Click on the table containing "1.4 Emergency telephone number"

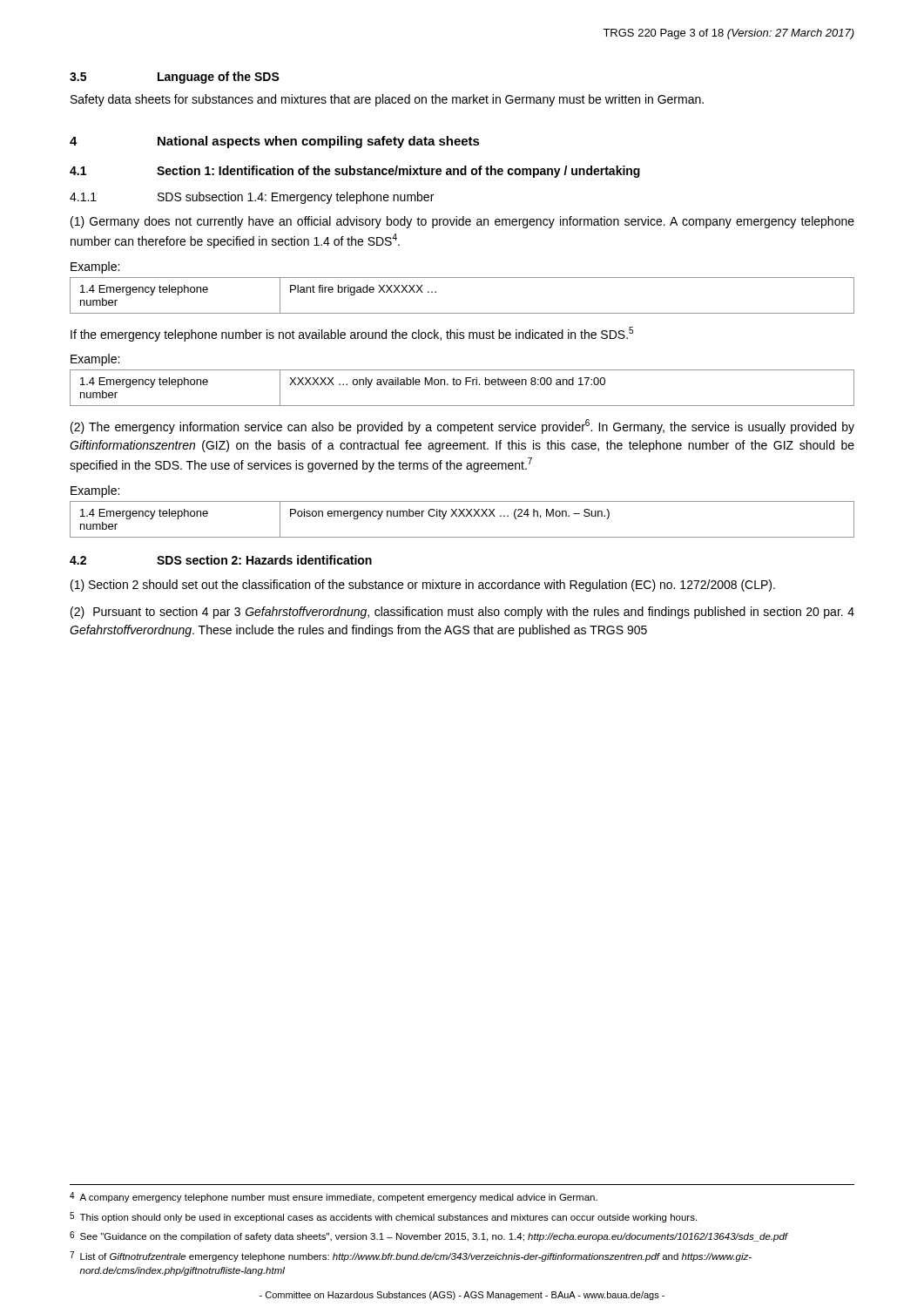(462, 388)
